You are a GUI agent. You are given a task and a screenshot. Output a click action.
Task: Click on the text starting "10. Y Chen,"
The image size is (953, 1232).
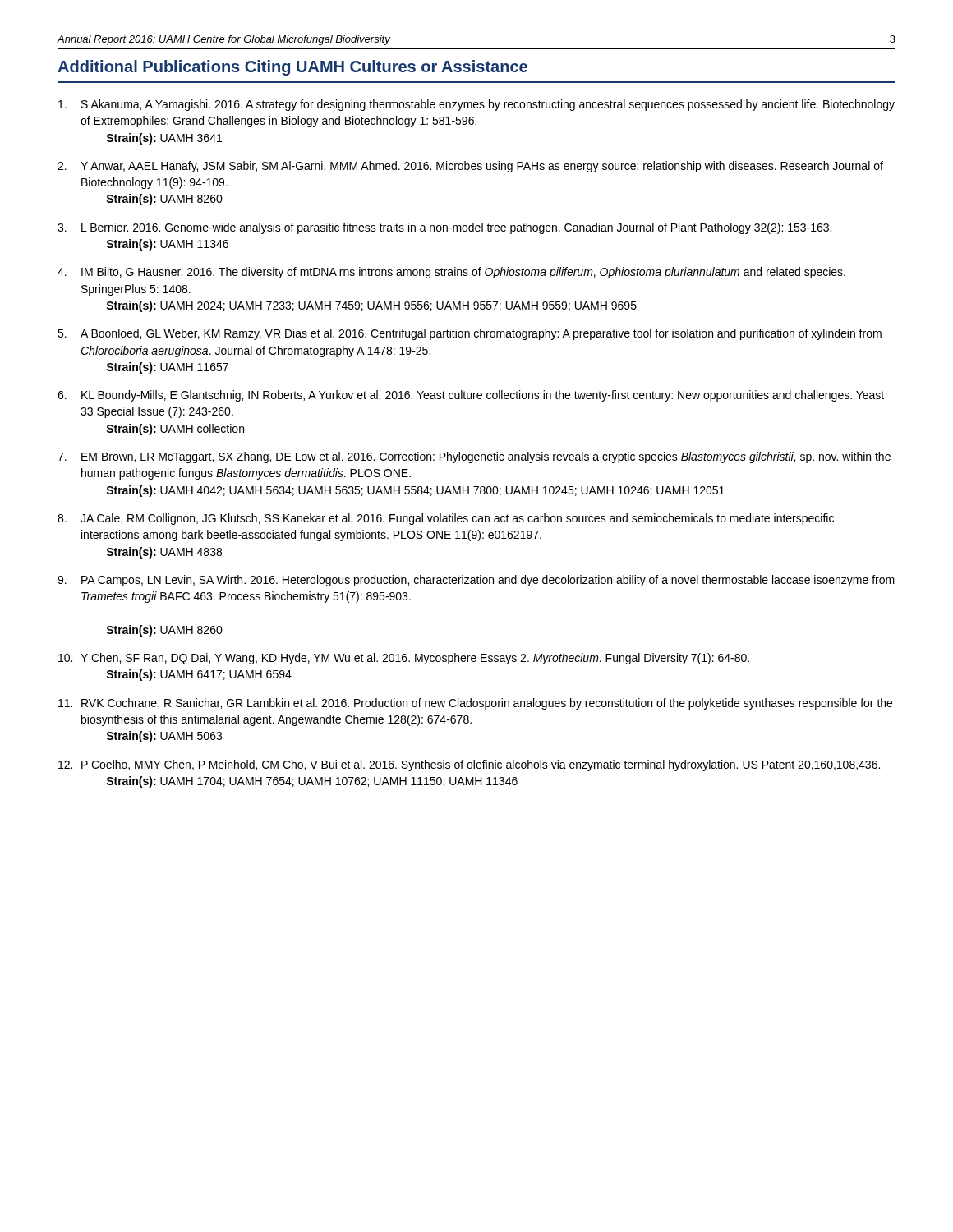point(476,666)
